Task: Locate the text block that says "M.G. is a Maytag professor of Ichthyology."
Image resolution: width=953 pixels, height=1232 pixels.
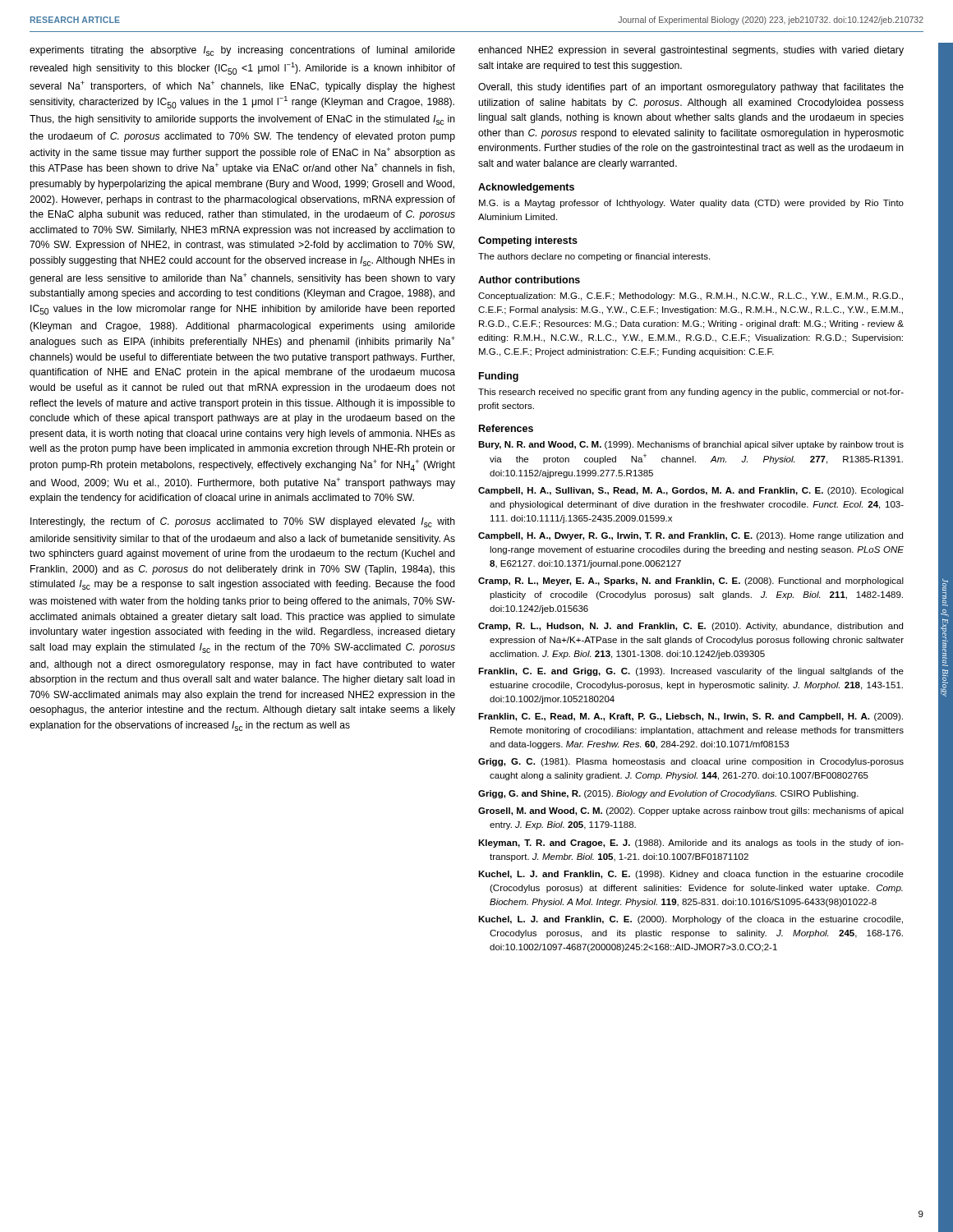Action: tap(691, 210)
